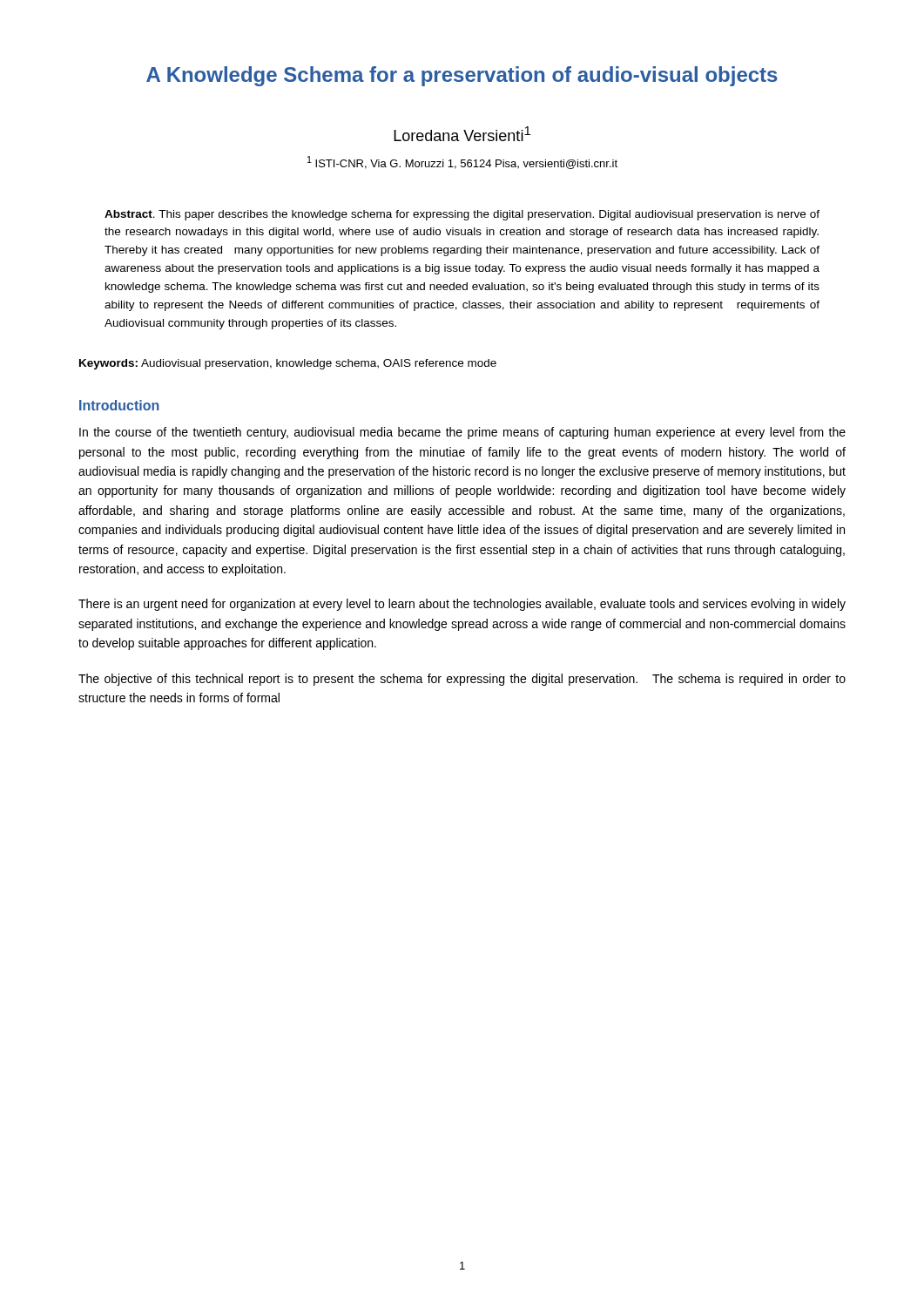Point to the element starting "Keywords: Audiovisual preservation,"
This screenshot has height=1307, width=924.
288,363
